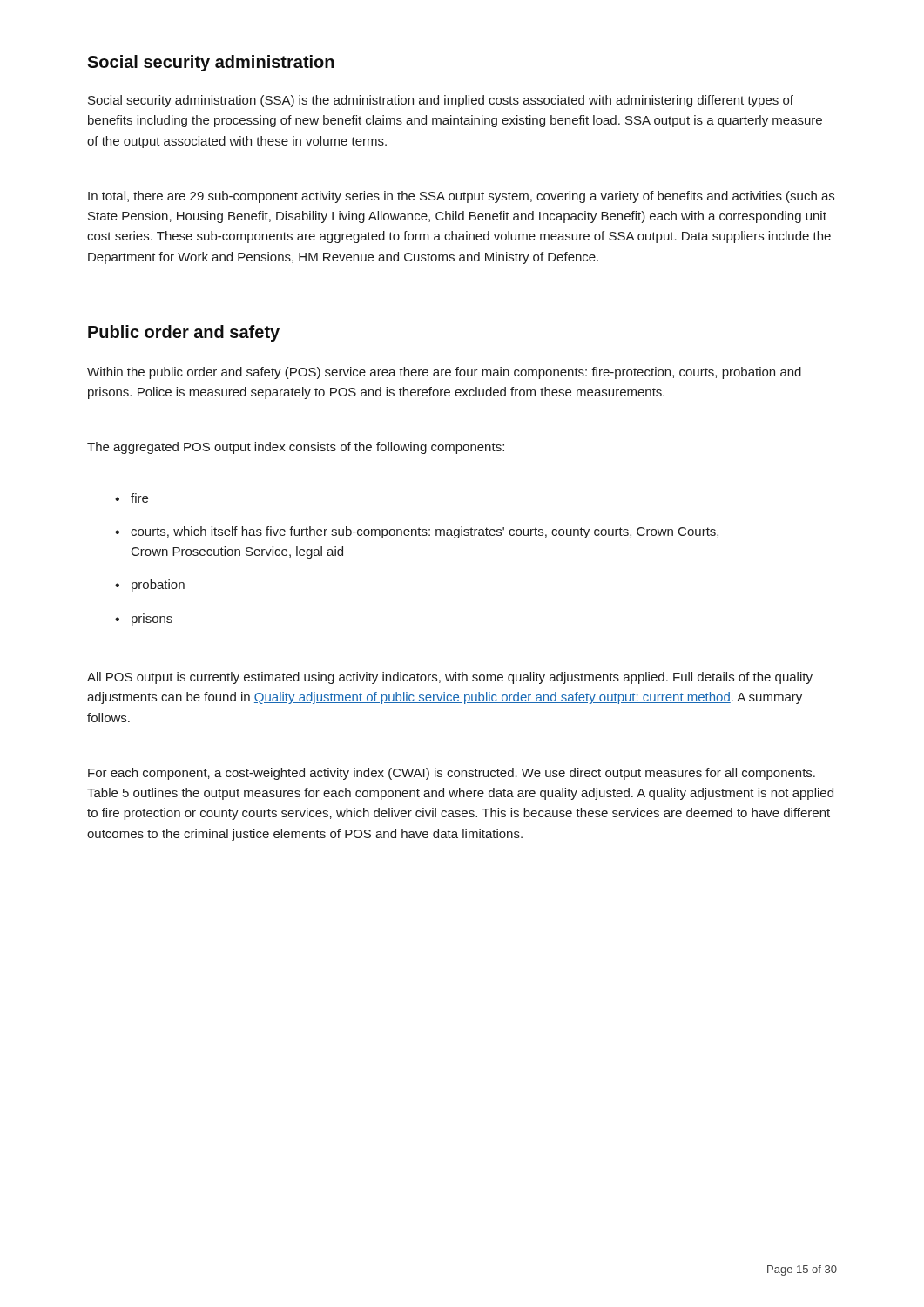The image size is (924, 1307).
Task: Point to the passage starting "courts, which itself has five further sub-components:"
Action: (425, 541)
